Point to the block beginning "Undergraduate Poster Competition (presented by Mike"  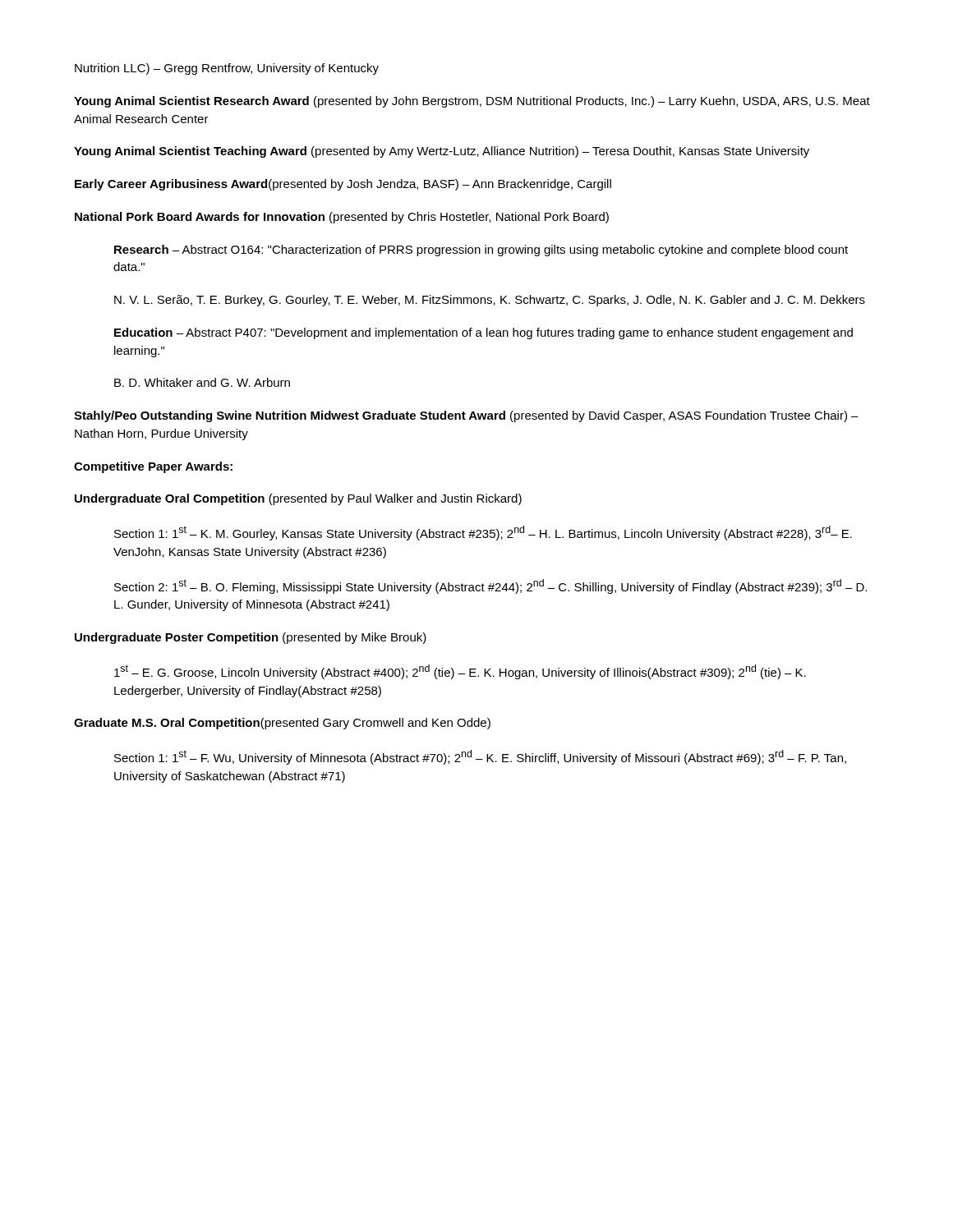[251, 638]
